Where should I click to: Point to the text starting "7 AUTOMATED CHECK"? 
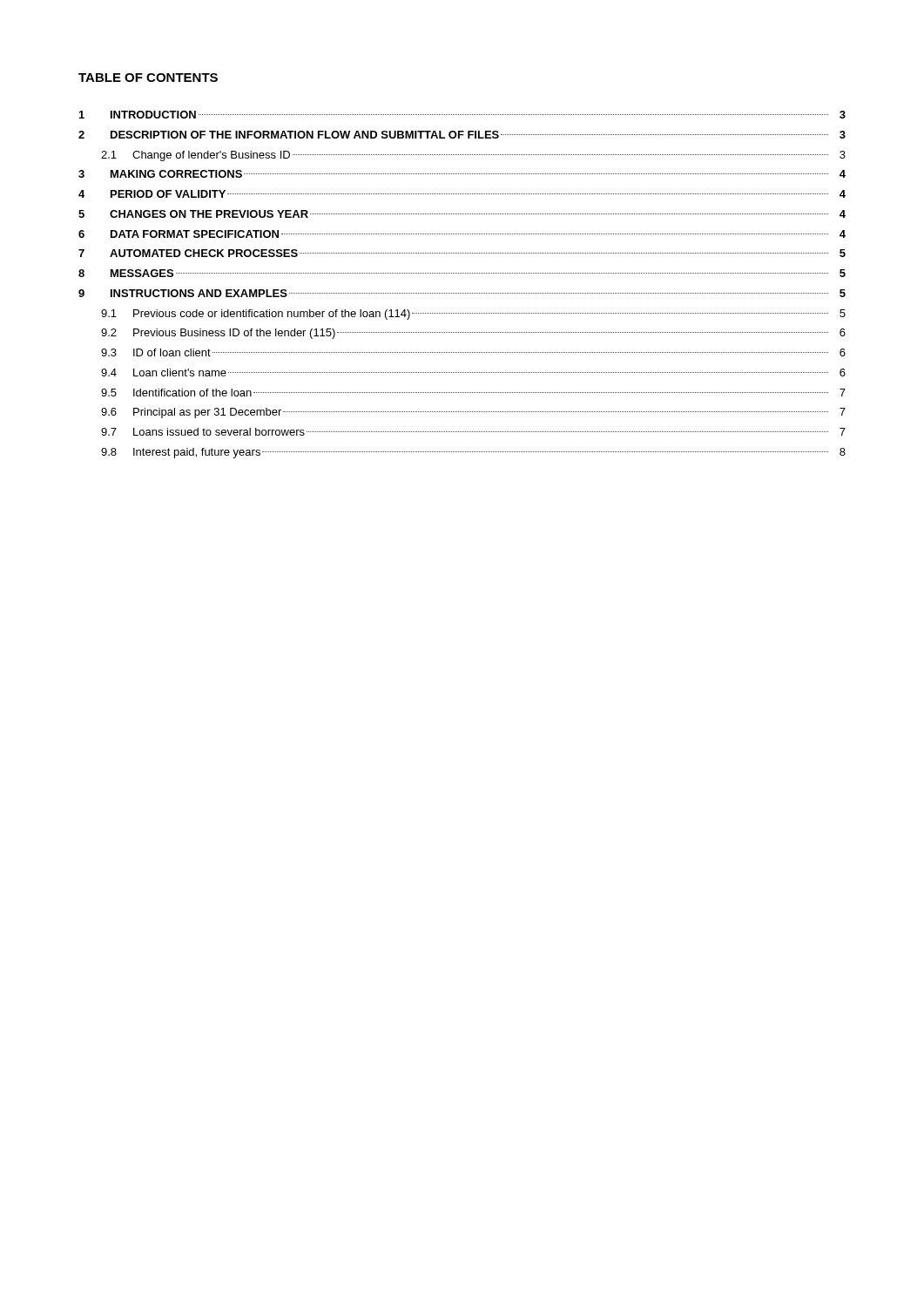pos(462,254)
